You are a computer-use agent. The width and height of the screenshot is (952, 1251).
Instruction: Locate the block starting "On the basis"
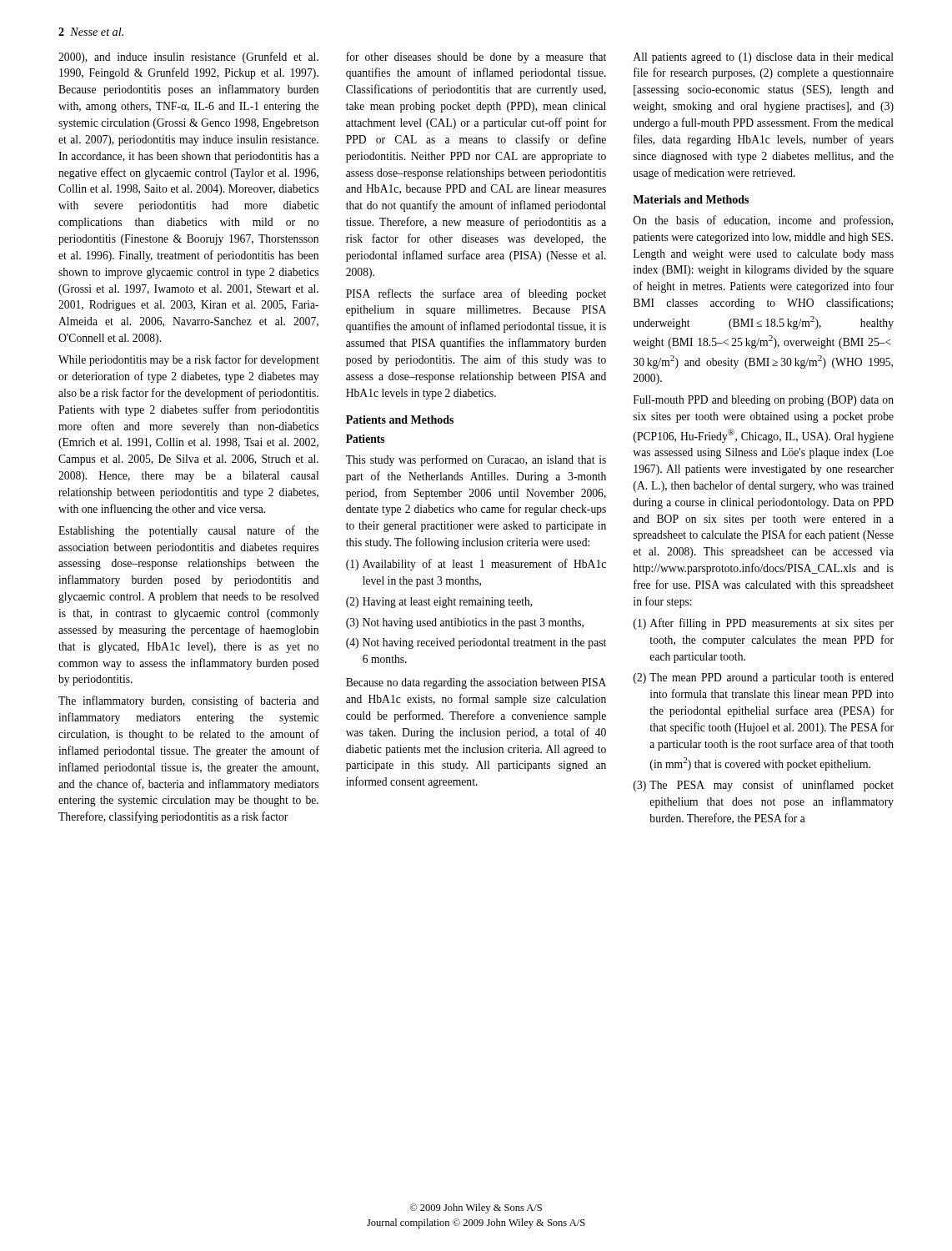pos(763,300)
